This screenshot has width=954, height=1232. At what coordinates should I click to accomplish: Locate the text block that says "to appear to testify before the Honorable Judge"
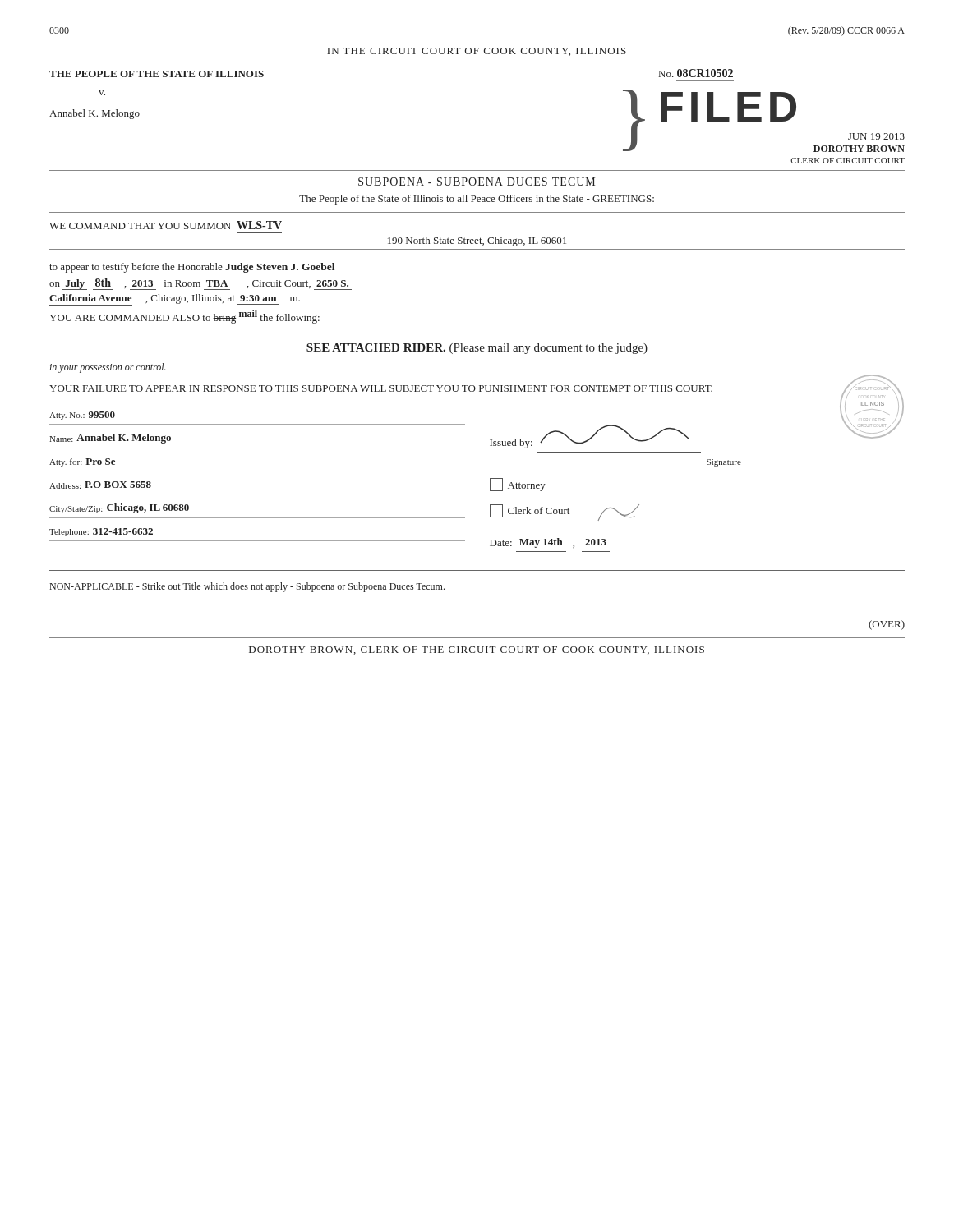tap(192, 267)
